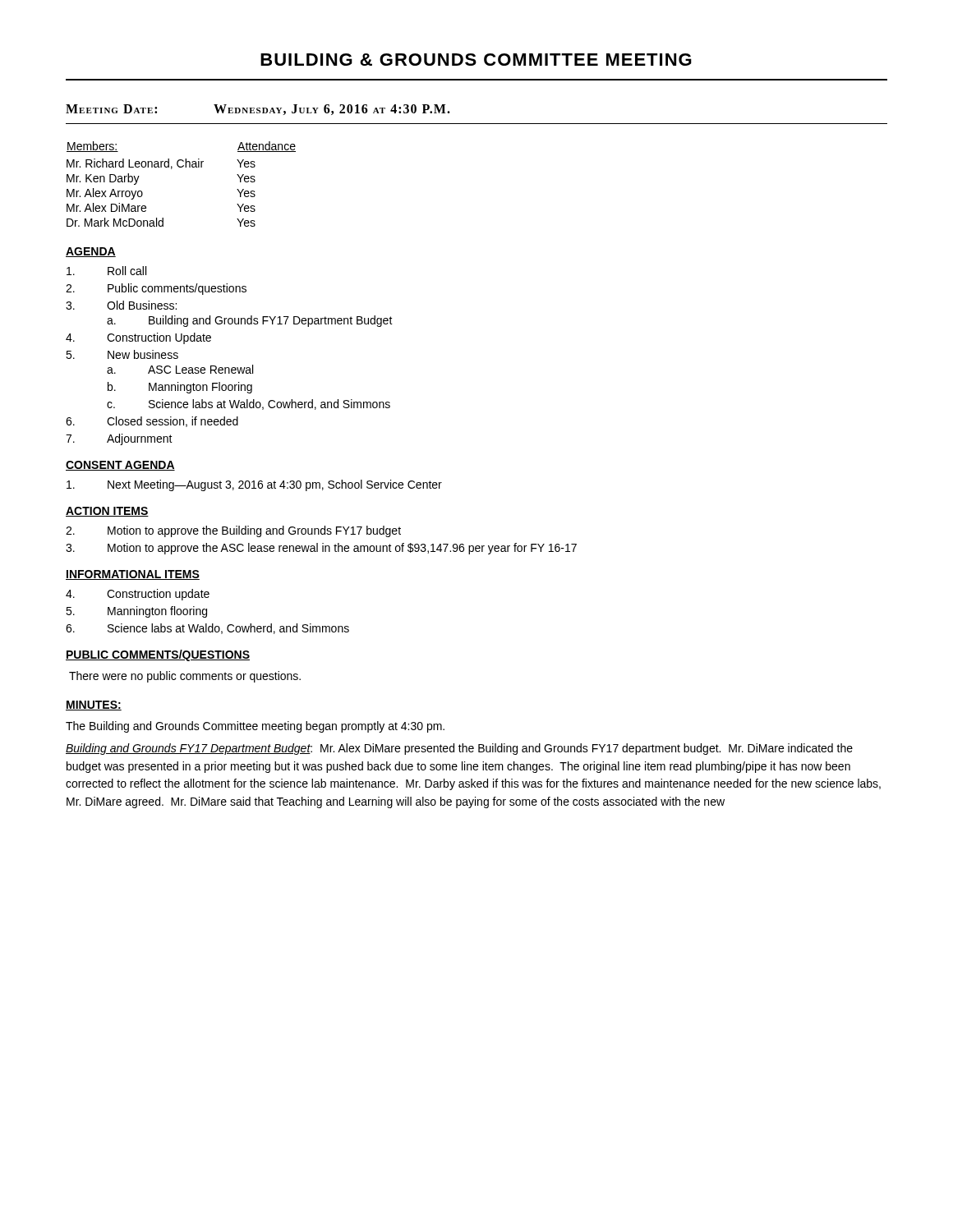Point to "4. Construction update"
The image size is (953, 1232).
[x=138, y=594]
